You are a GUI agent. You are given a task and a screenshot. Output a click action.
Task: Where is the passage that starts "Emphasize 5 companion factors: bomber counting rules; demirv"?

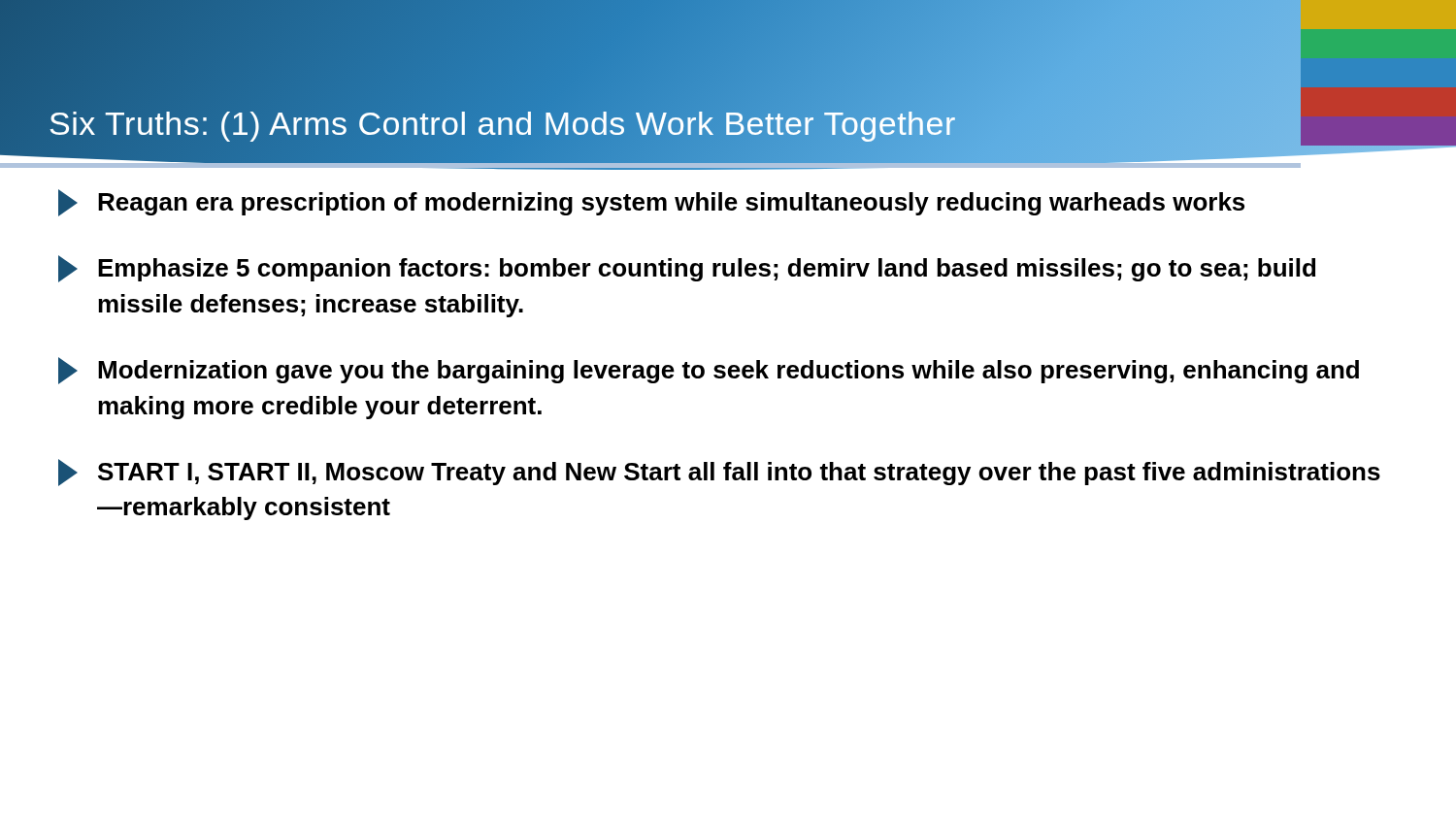[728, 286]
